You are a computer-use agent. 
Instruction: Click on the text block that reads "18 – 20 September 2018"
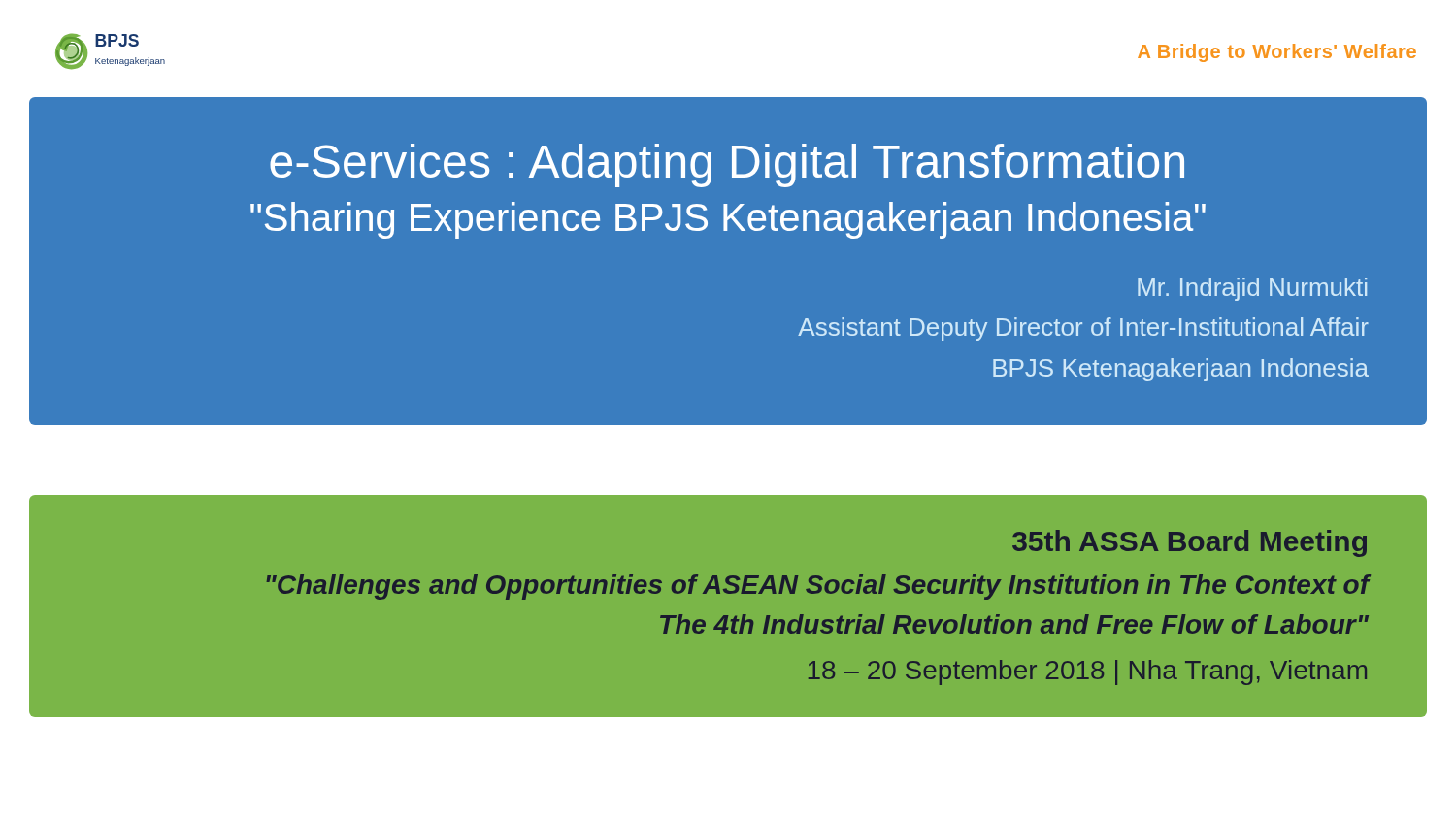[x=1088, y=672]
